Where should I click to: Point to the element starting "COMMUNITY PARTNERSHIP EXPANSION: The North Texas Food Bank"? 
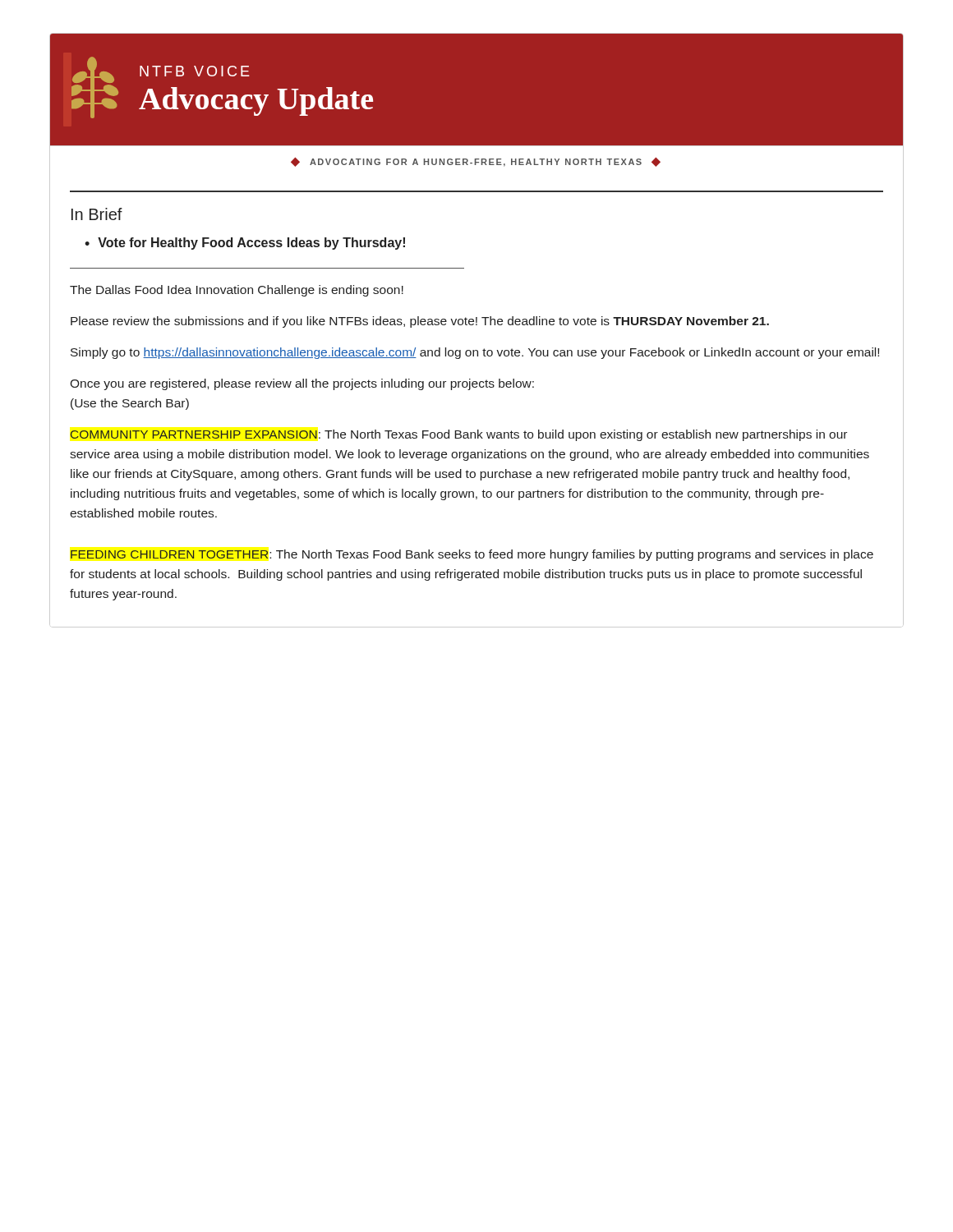click(x=470, y=474)
